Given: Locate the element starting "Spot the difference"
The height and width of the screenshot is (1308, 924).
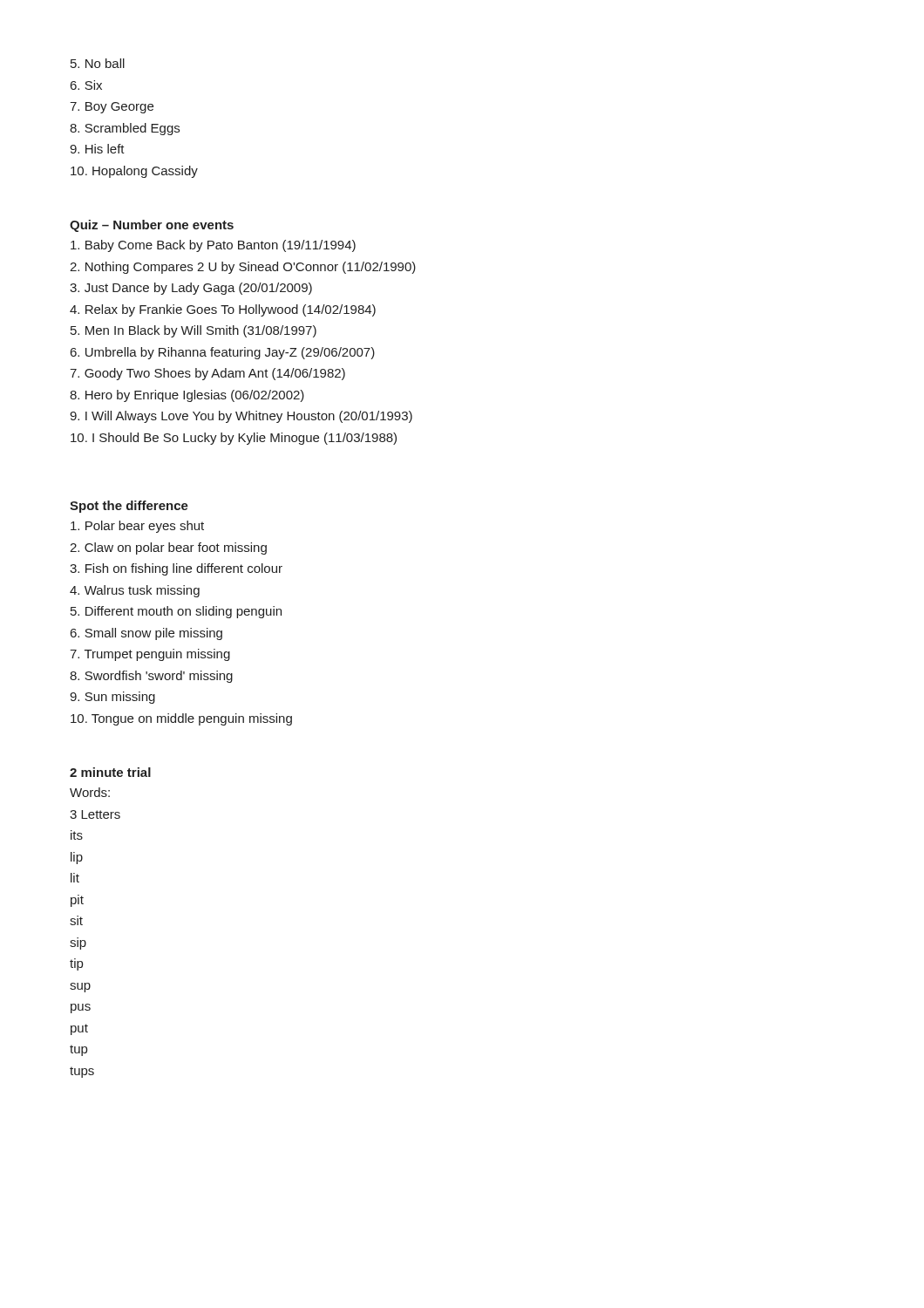Looking at the screenshot, I should coord(129,505).
